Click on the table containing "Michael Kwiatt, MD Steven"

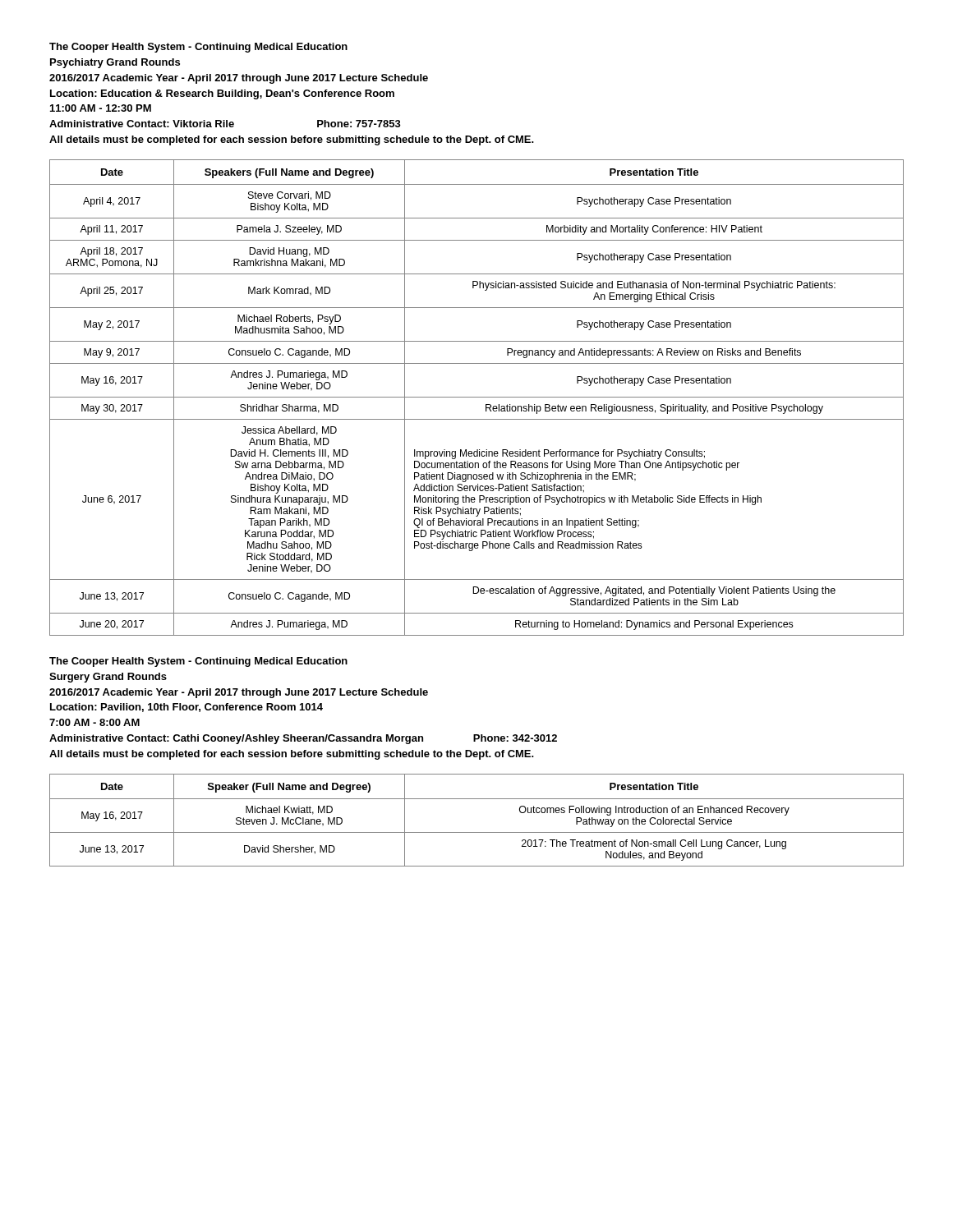[476, 820]
